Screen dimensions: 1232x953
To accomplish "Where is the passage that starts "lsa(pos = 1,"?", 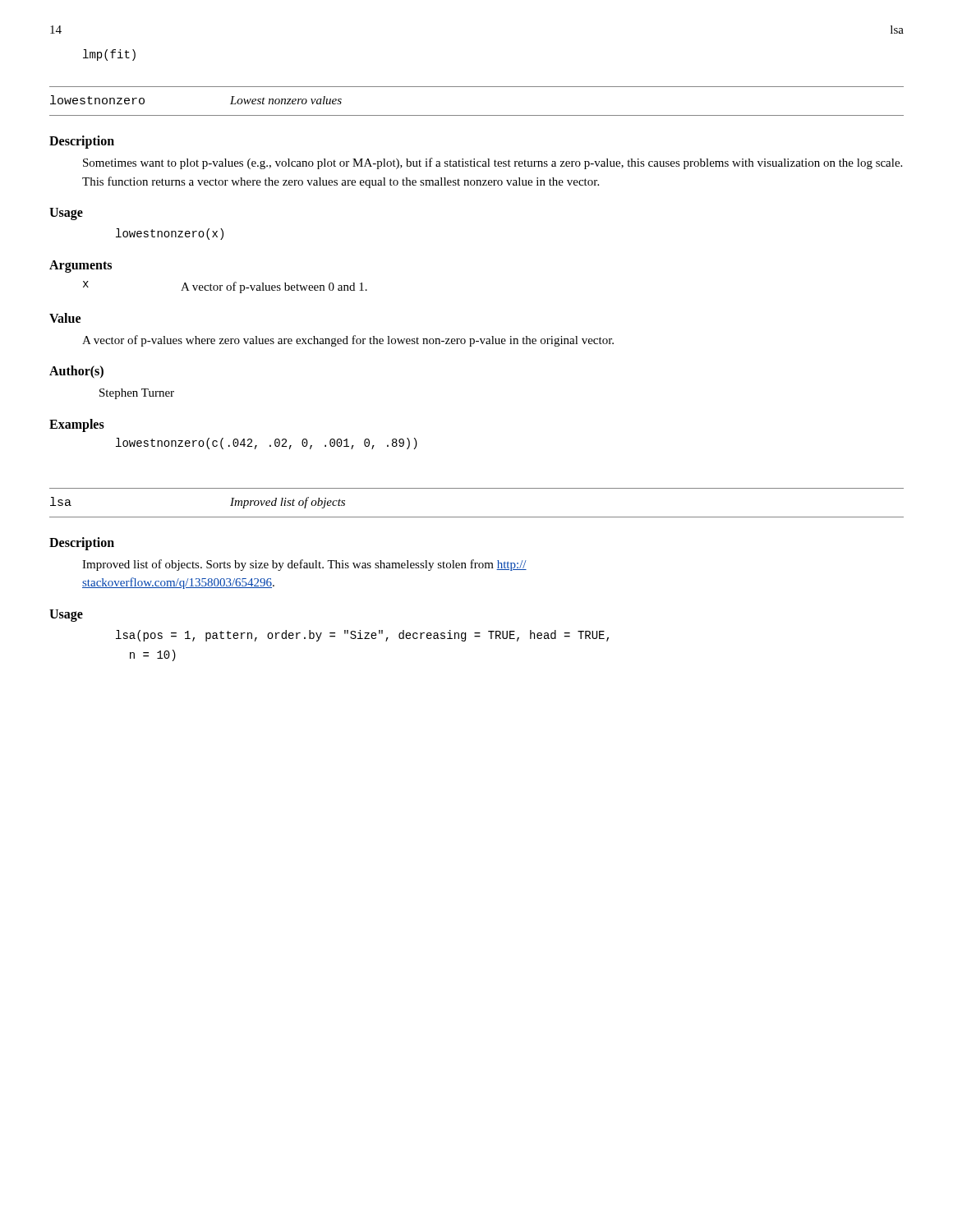I will pyautogui.click(x=364, y=645).
